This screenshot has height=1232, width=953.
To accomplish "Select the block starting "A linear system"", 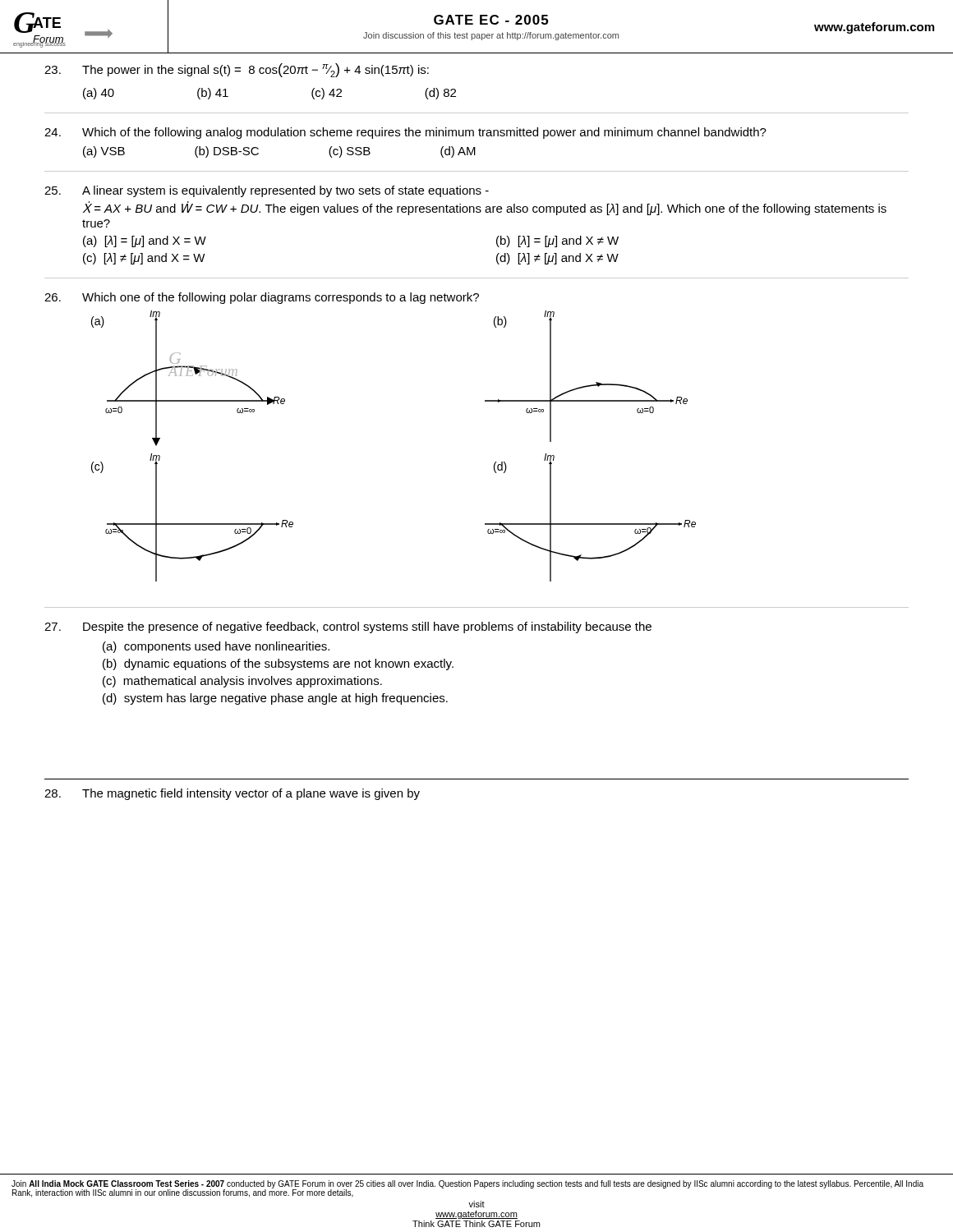I will (x=267, y=190).
